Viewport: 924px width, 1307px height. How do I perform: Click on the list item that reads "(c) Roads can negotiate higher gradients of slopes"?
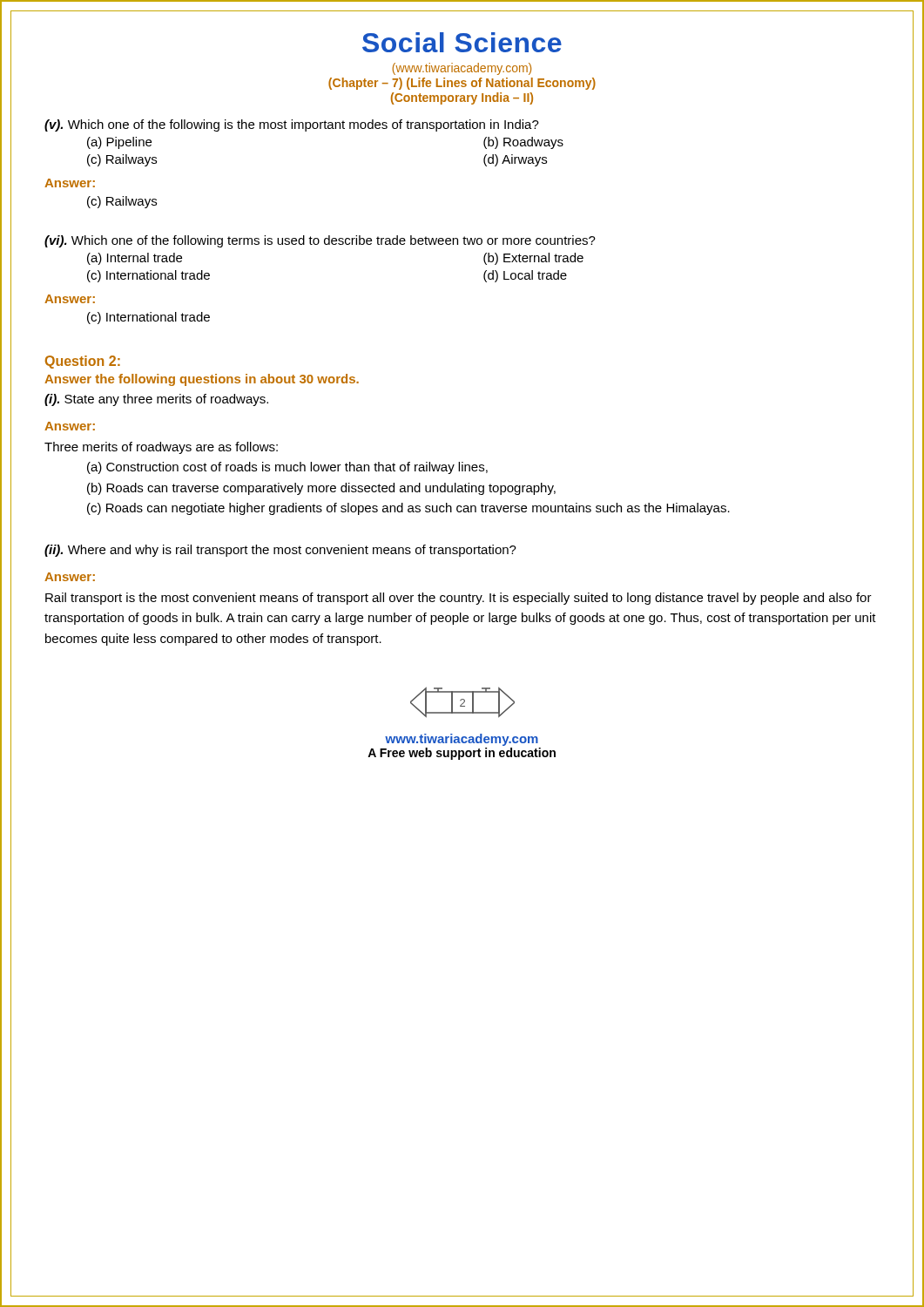coord(408,507)
